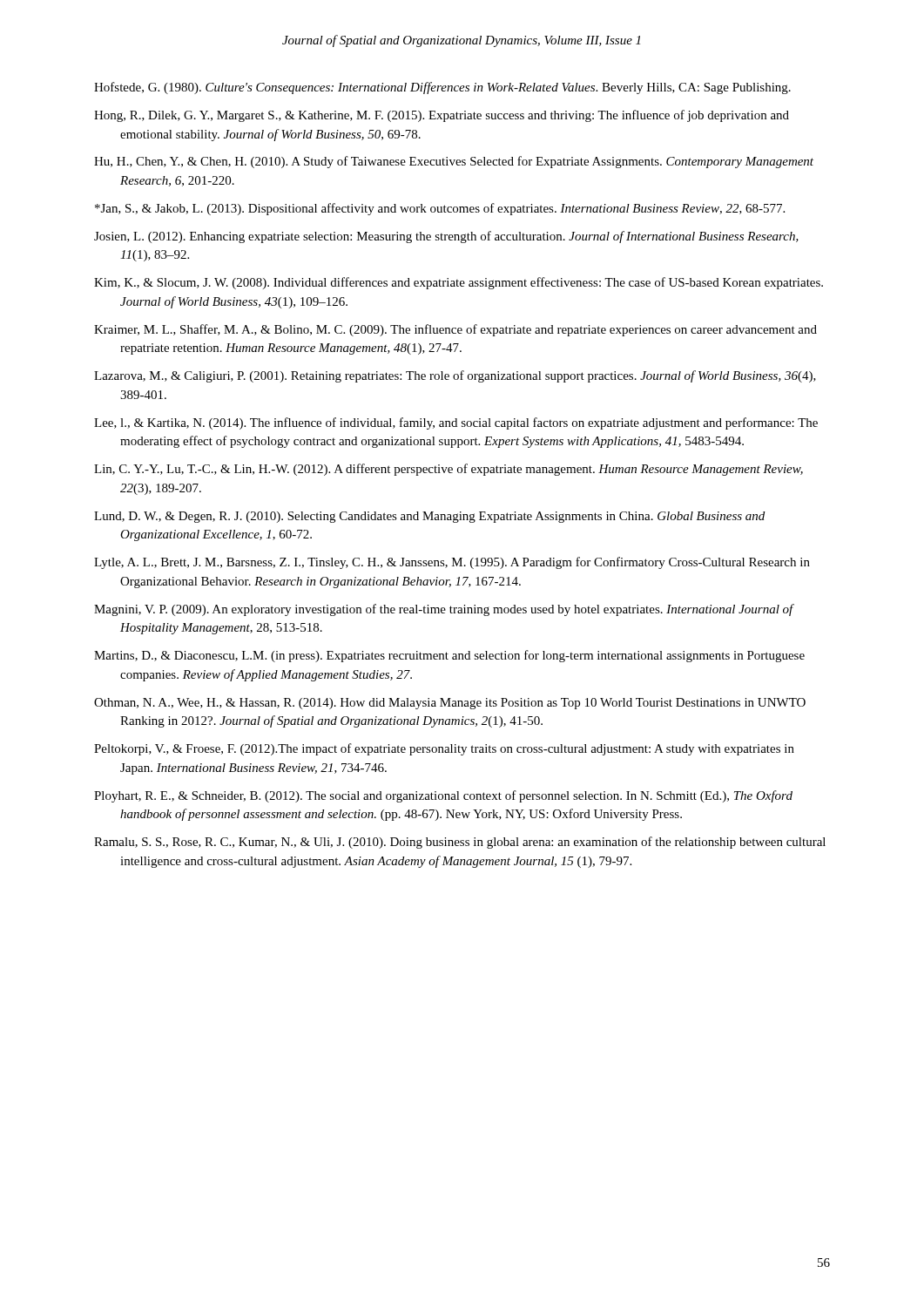This screenshot has height=1307, width=924.
Task: Click the passage that begins "Lee, l., & Kartika, N. (2014)."
Action: (x=462, y=432)
